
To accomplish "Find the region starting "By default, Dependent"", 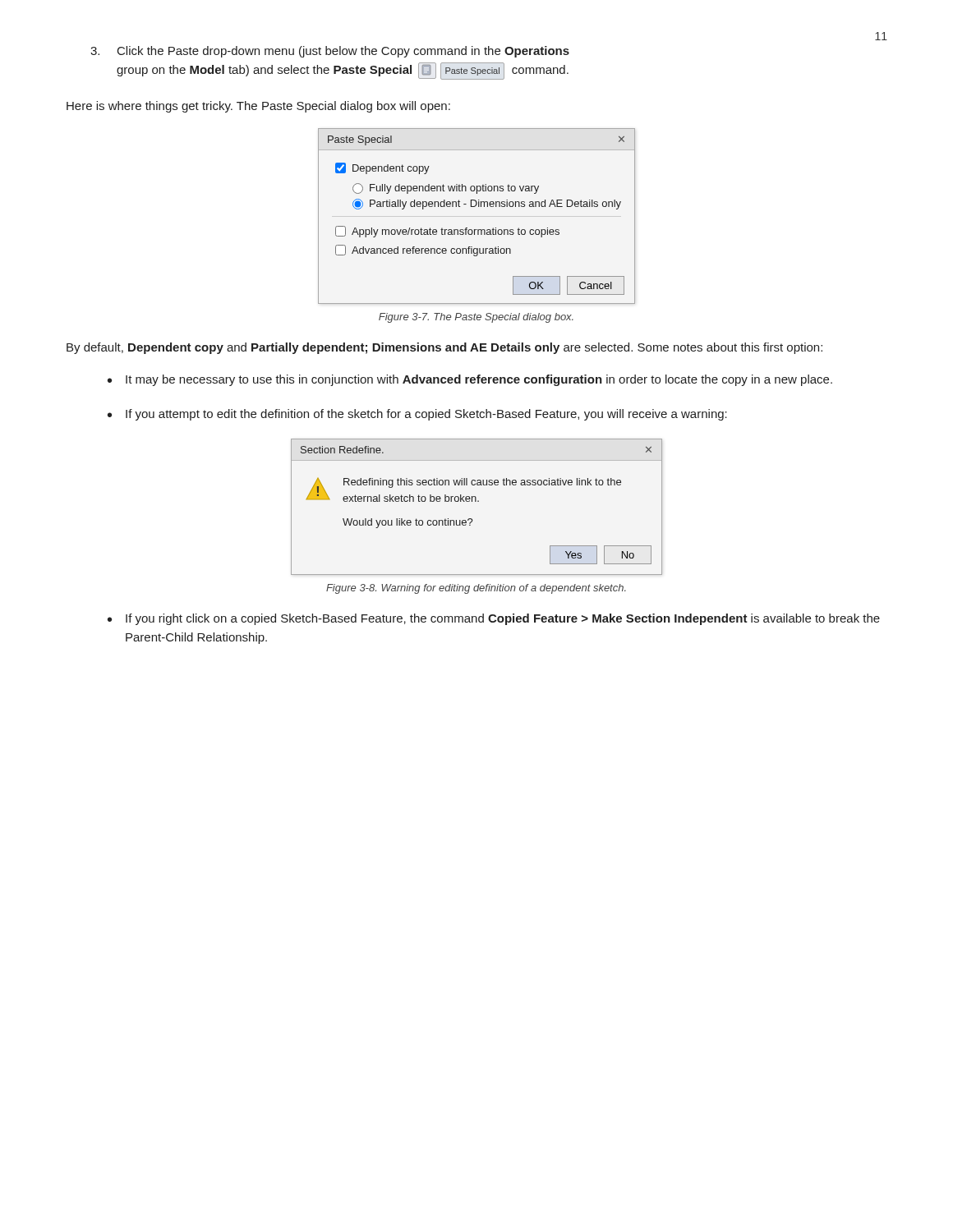I will [x=445, y=347].
